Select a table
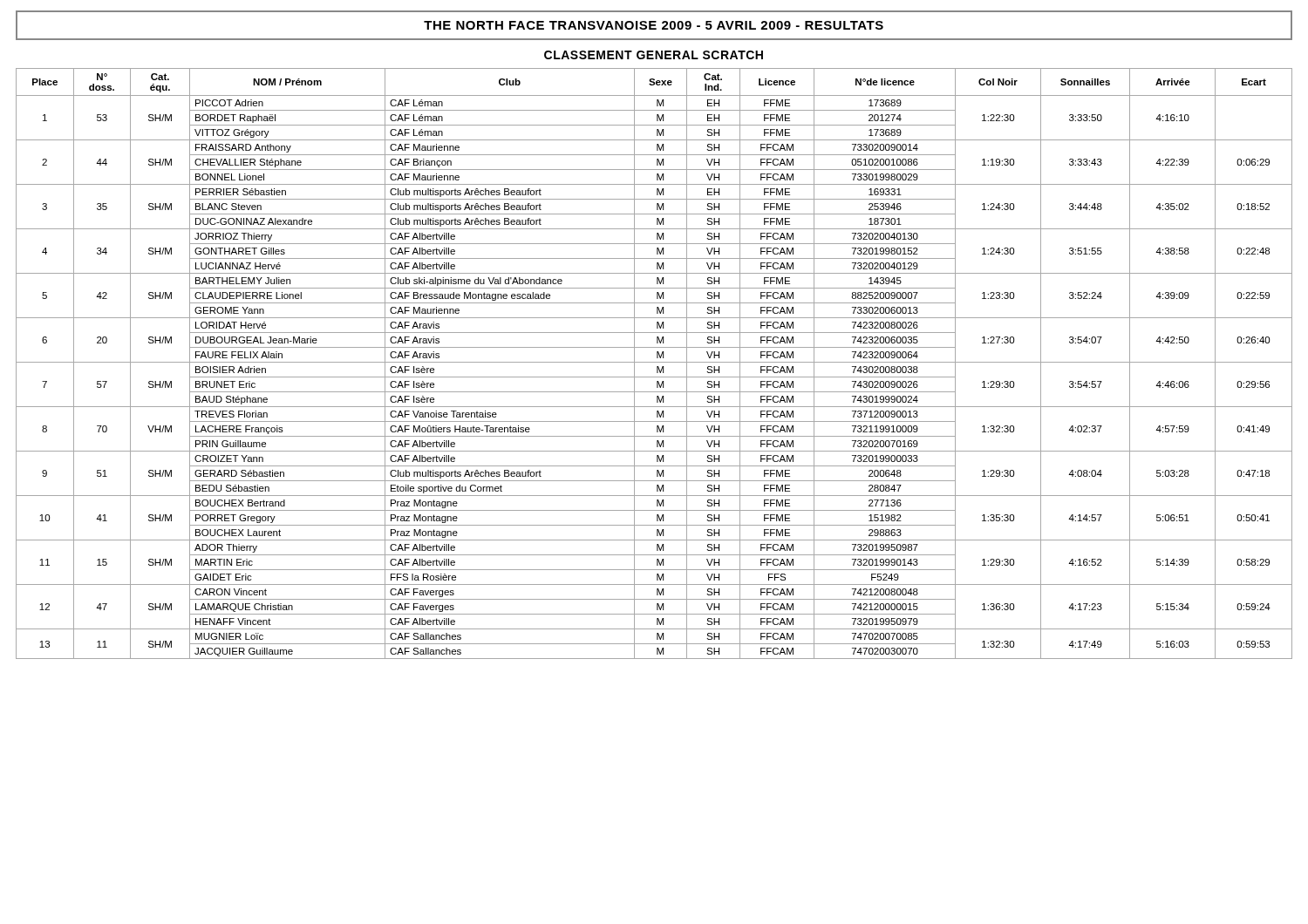This screenshot has height=924, width=1308. pyautogui.click(x=654, y=364)
